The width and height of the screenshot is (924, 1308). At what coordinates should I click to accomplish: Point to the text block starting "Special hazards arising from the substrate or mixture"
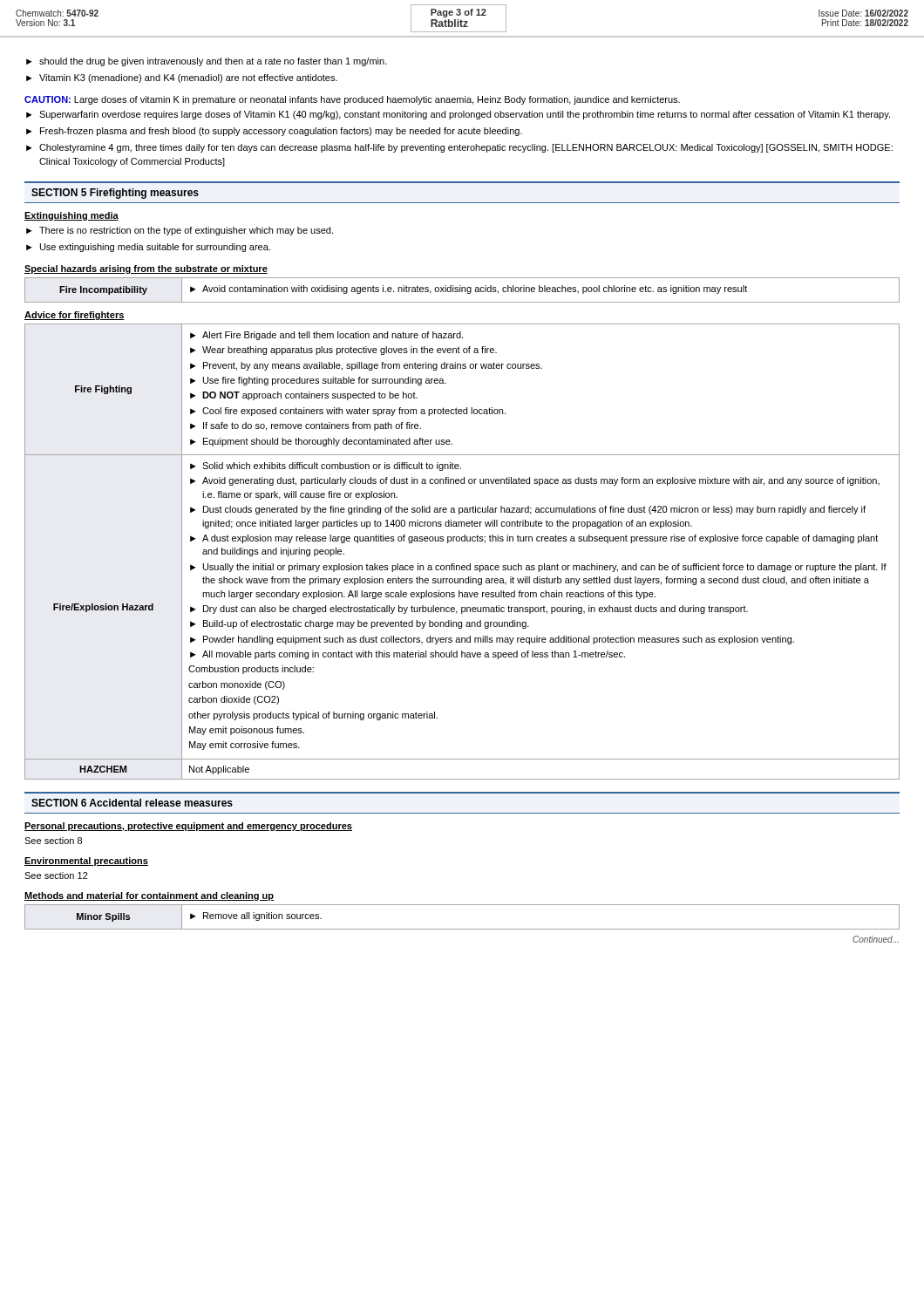[146, 268]
